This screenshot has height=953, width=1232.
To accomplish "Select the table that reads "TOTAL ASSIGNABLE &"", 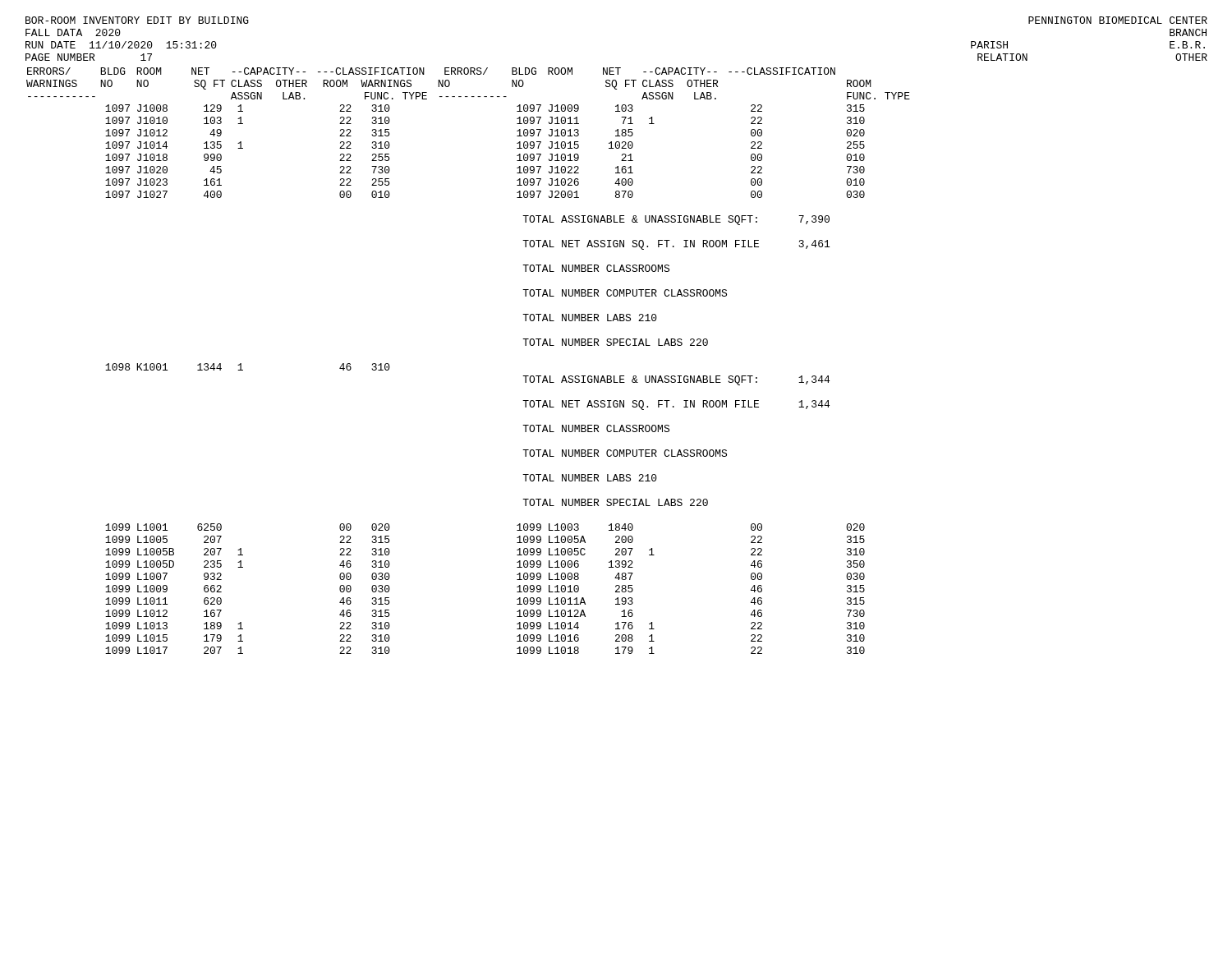I will 616,362.
